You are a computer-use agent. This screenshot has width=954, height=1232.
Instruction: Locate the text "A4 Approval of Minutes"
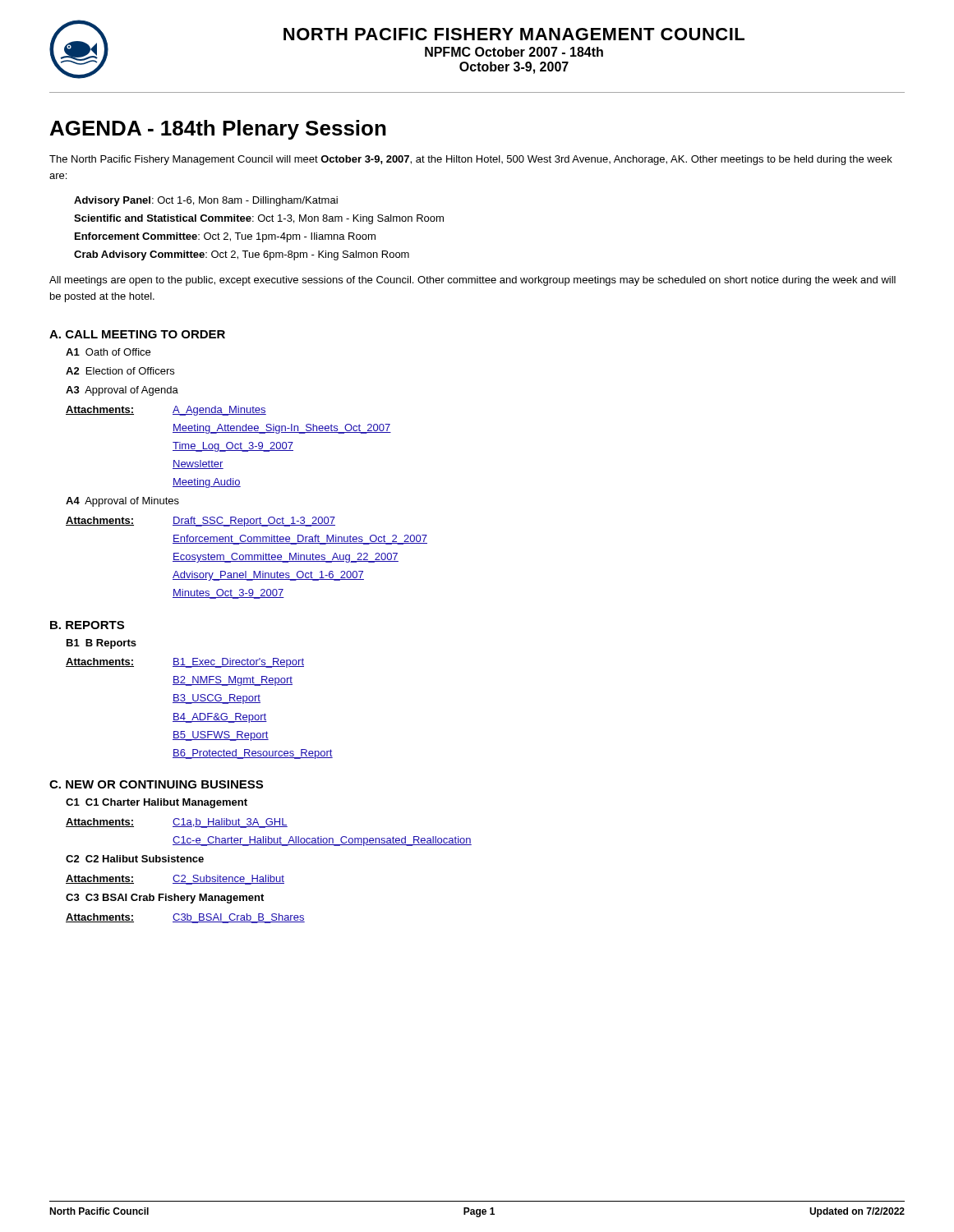tap(122, 501)
